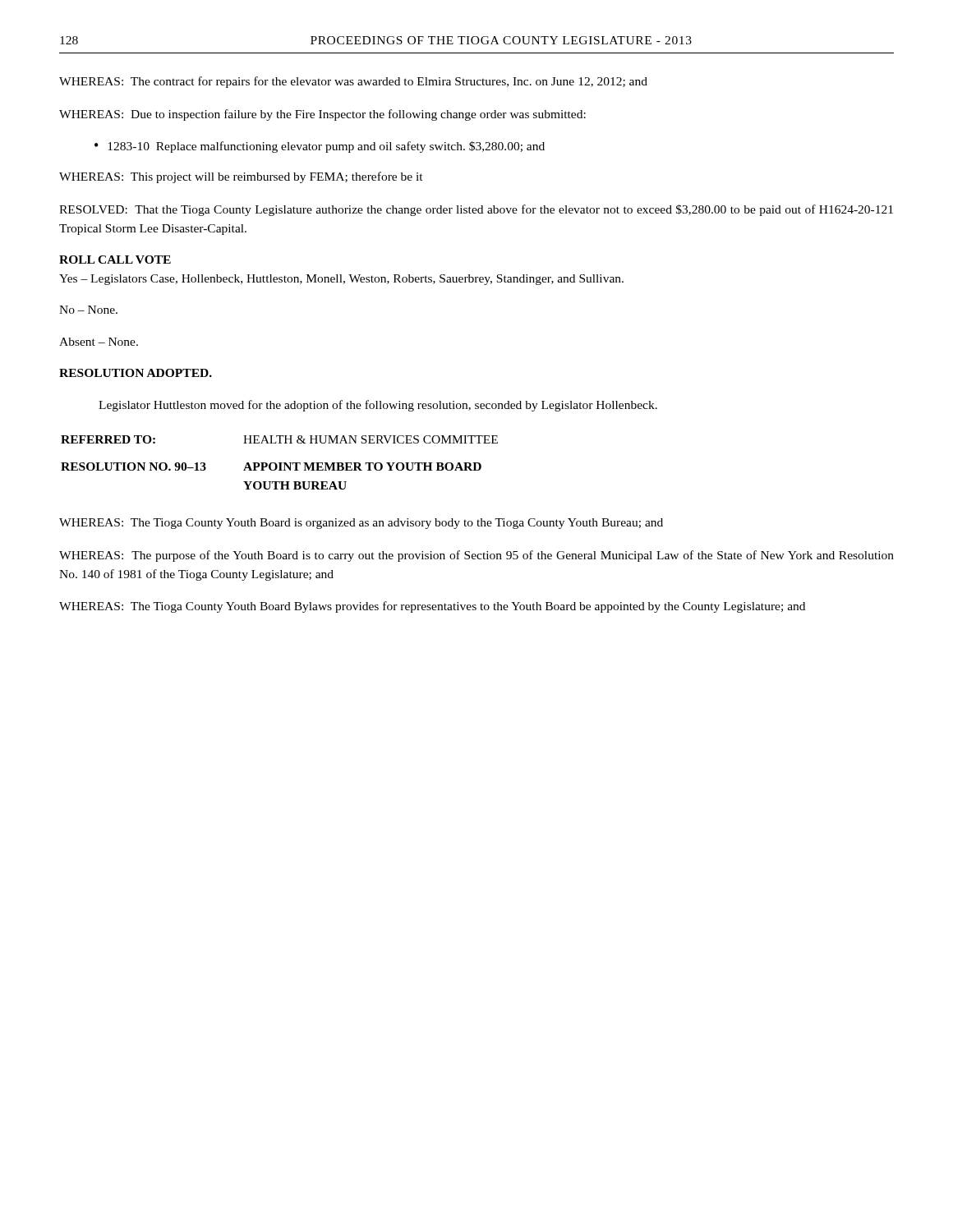The image size is (953, 1232).
Task: Click on the table containing "RESOLUTION NO. 90–13"
Action: [x=476, y=462]
